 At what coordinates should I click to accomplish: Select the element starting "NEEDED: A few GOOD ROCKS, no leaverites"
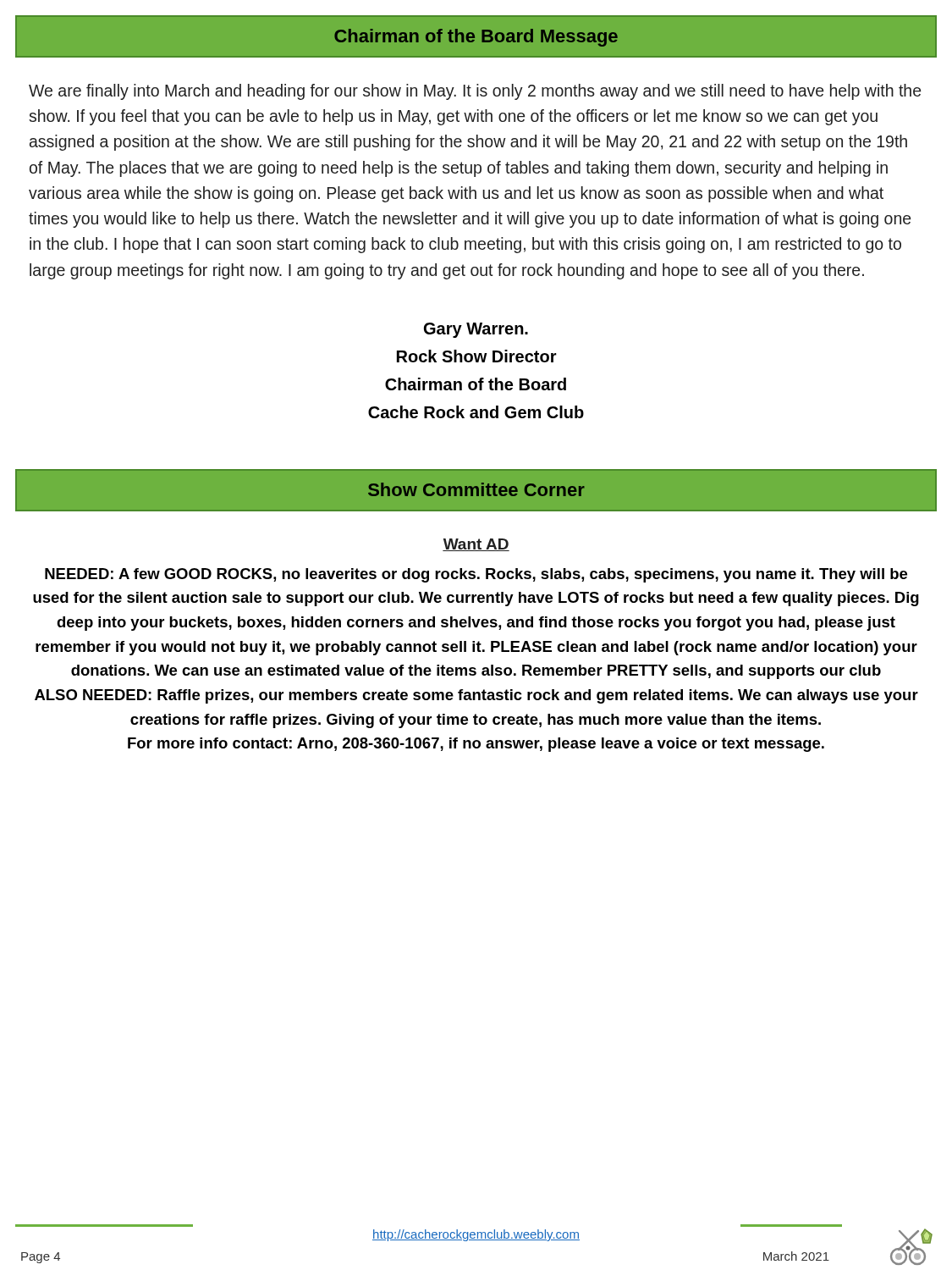coord(476,658)
